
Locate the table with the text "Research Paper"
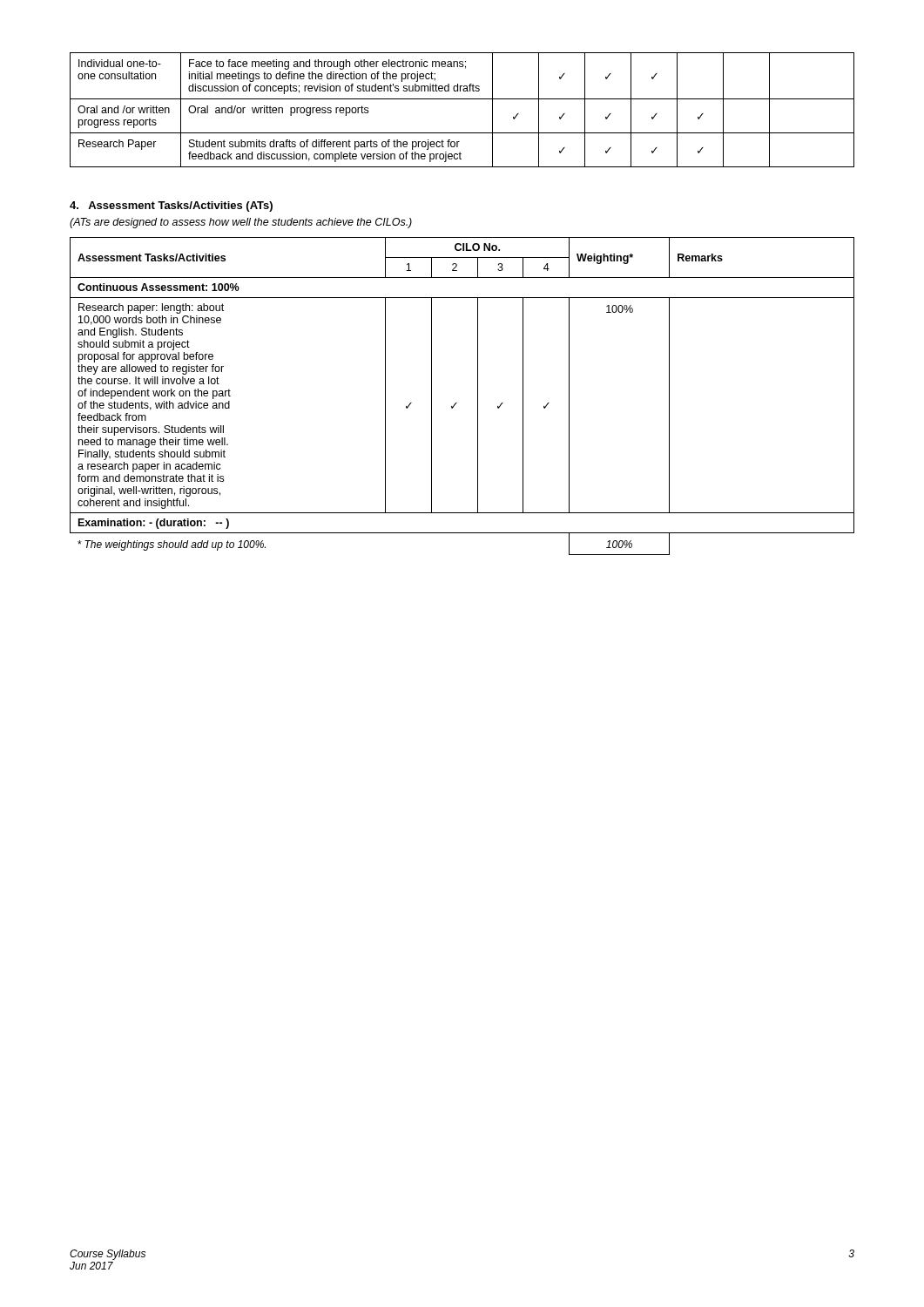coord(462,110)
